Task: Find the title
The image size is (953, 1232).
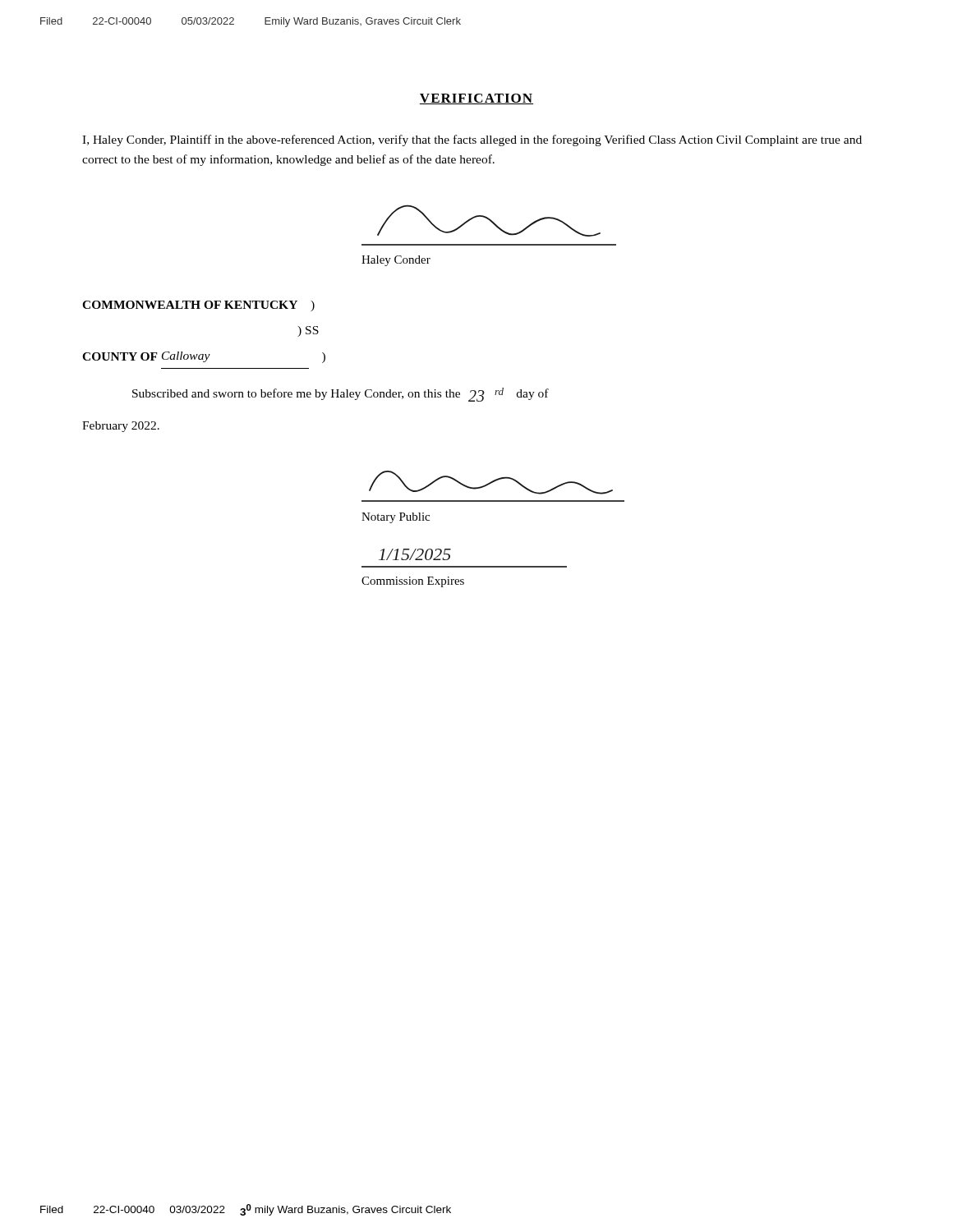Action: [476, 98]
